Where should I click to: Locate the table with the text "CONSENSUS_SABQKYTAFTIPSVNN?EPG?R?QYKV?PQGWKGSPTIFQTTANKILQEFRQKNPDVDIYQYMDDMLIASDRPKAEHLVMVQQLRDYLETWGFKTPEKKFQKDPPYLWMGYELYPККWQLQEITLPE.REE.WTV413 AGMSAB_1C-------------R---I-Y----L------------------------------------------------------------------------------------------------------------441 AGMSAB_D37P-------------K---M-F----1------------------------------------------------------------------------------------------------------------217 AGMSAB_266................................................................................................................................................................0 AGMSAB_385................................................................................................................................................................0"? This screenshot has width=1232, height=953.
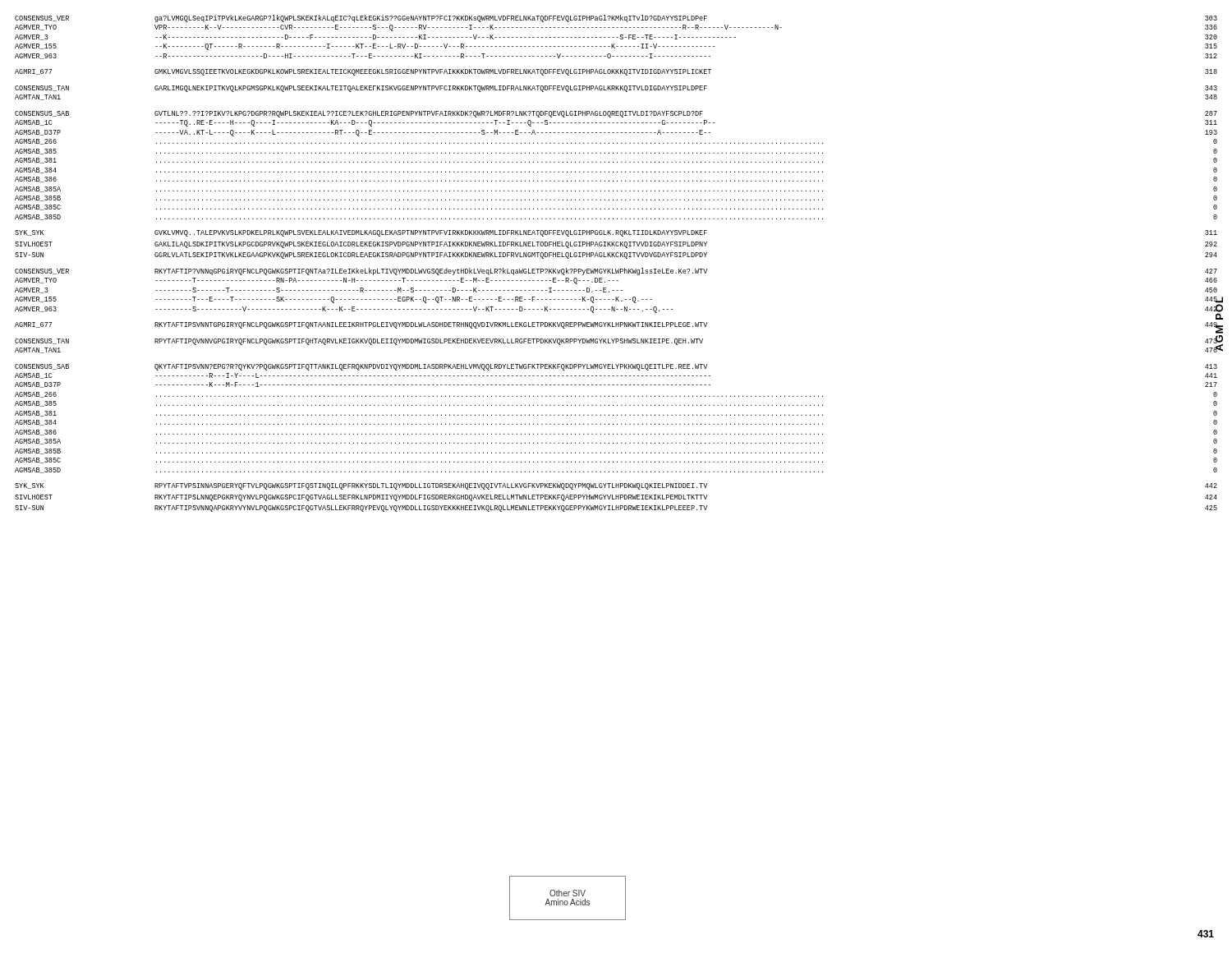click(x=616, y=419)
